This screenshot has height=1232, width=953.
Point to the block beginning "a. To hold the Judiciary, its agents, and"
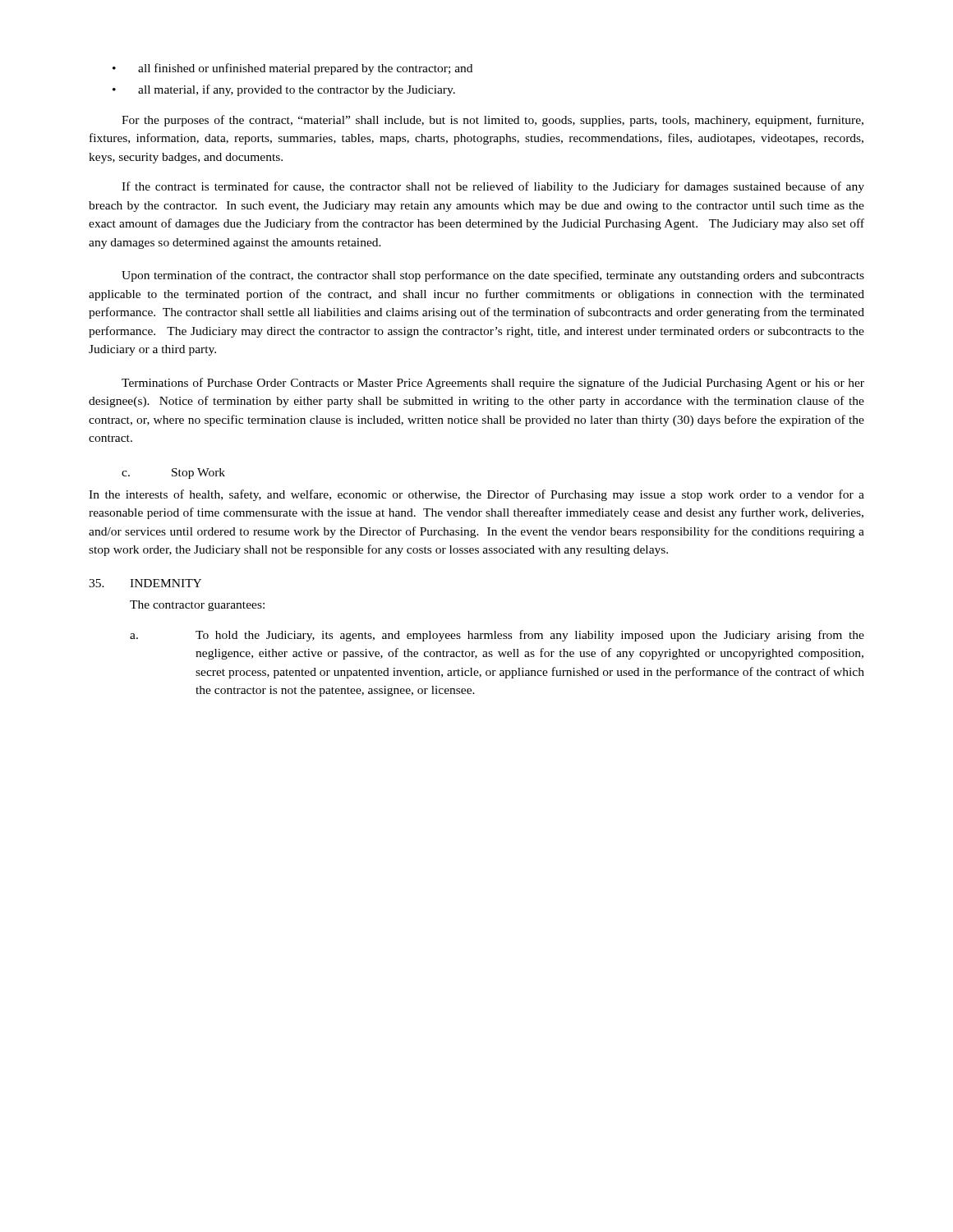pos(476,663)
